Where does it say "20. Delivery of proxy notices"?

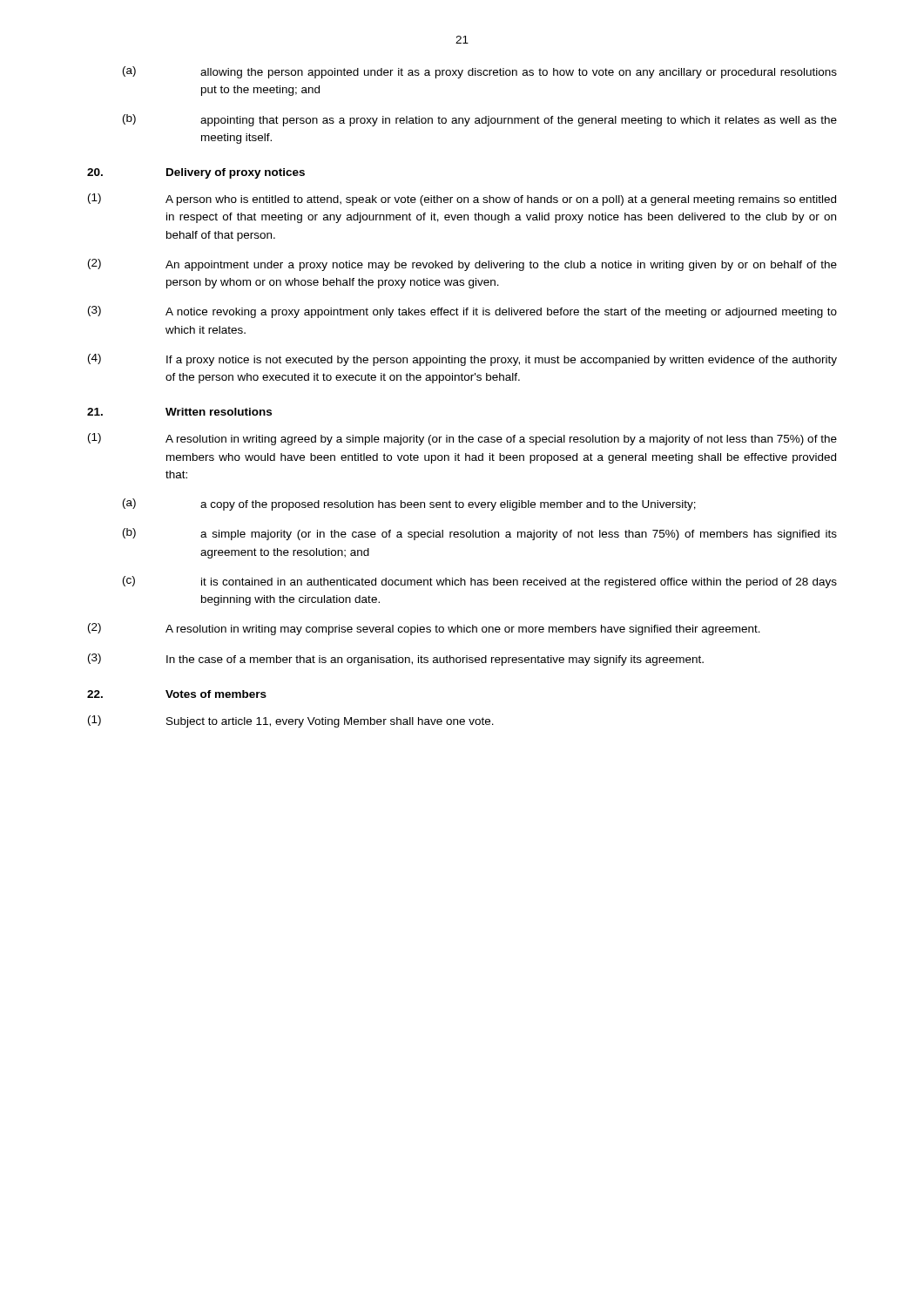coord(196,172)
